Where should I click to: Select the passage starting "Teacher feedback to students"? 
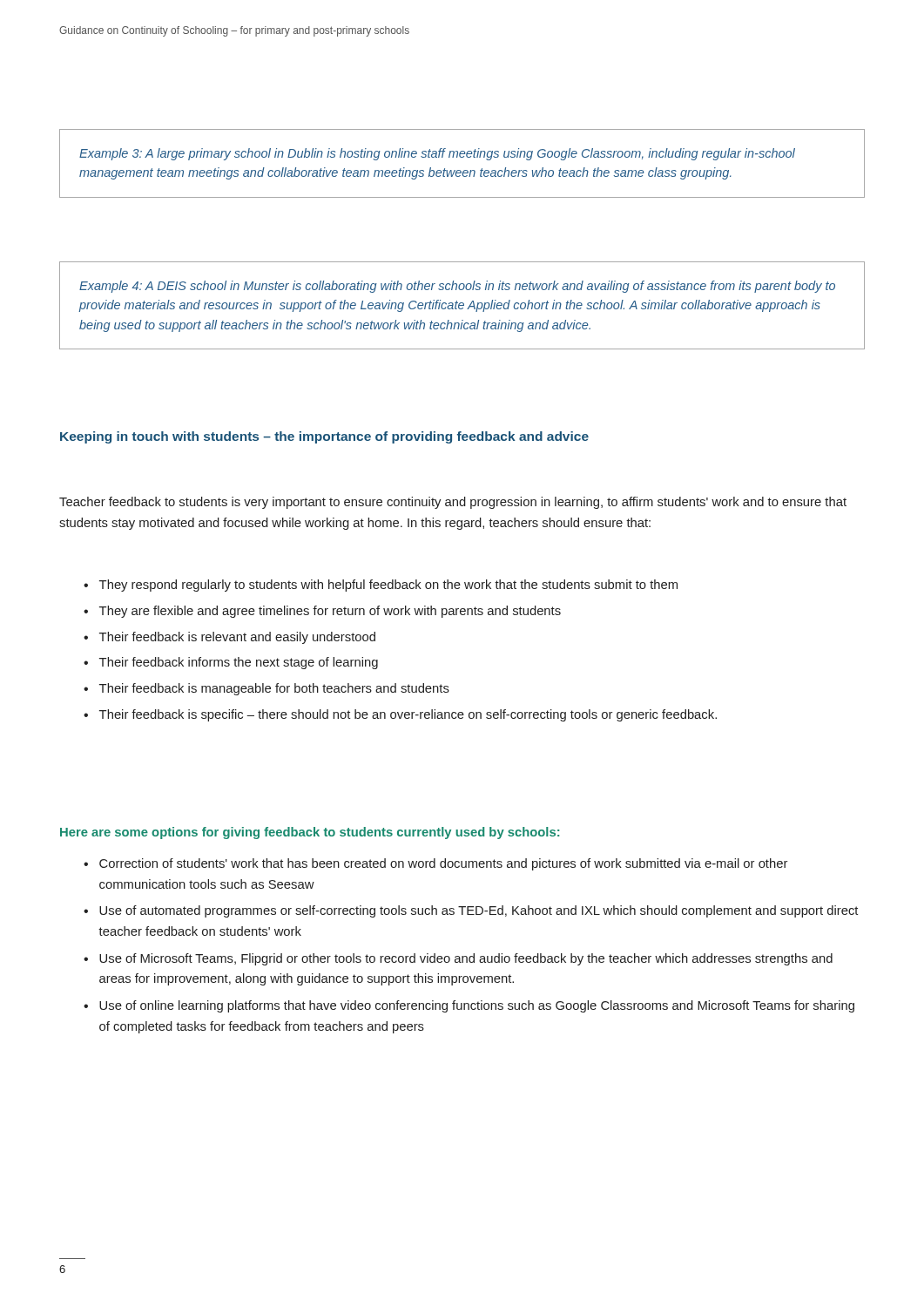pos(453,512)
